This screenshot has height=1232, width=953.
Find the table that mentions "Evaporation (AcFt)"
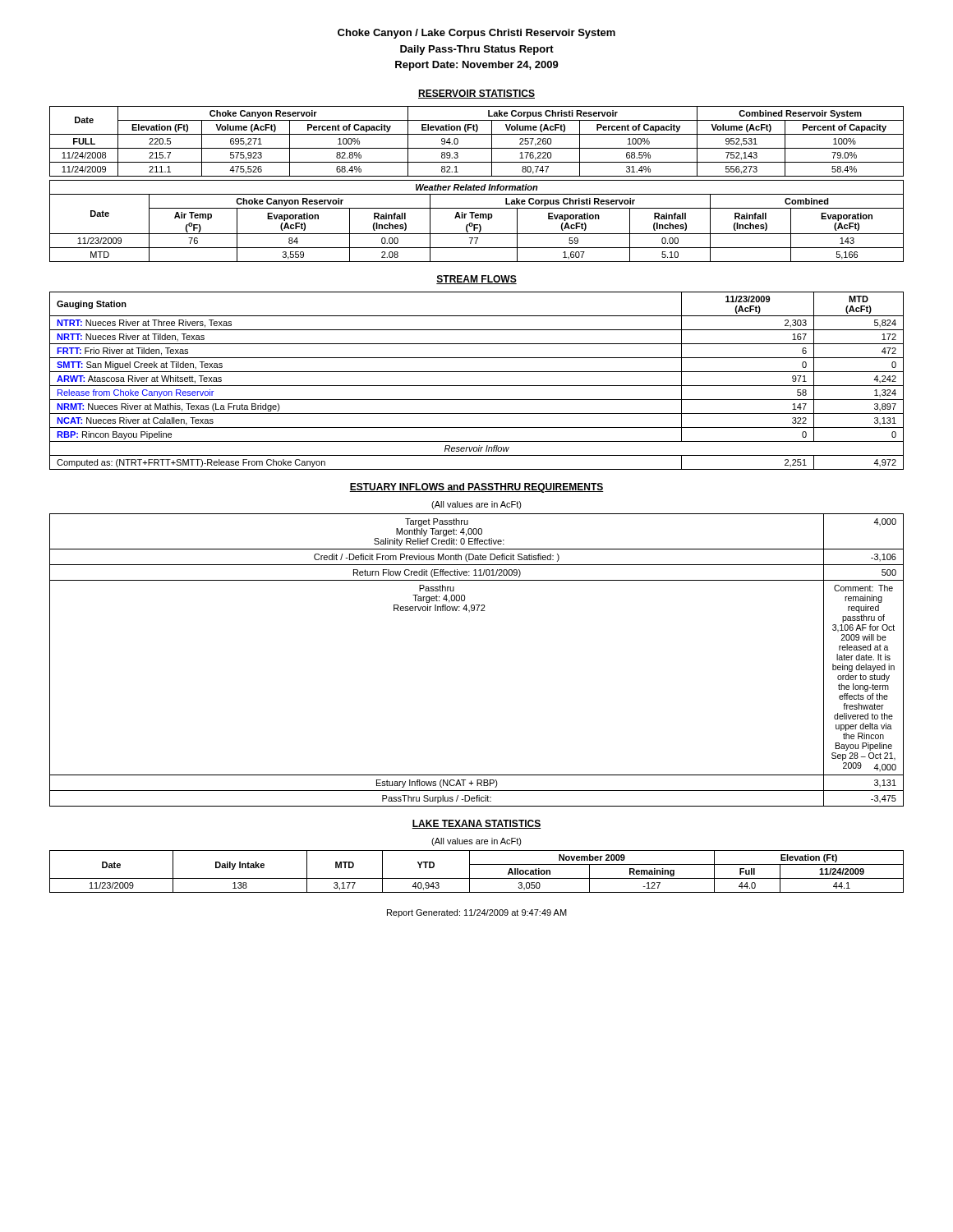[x=476, y=221]
